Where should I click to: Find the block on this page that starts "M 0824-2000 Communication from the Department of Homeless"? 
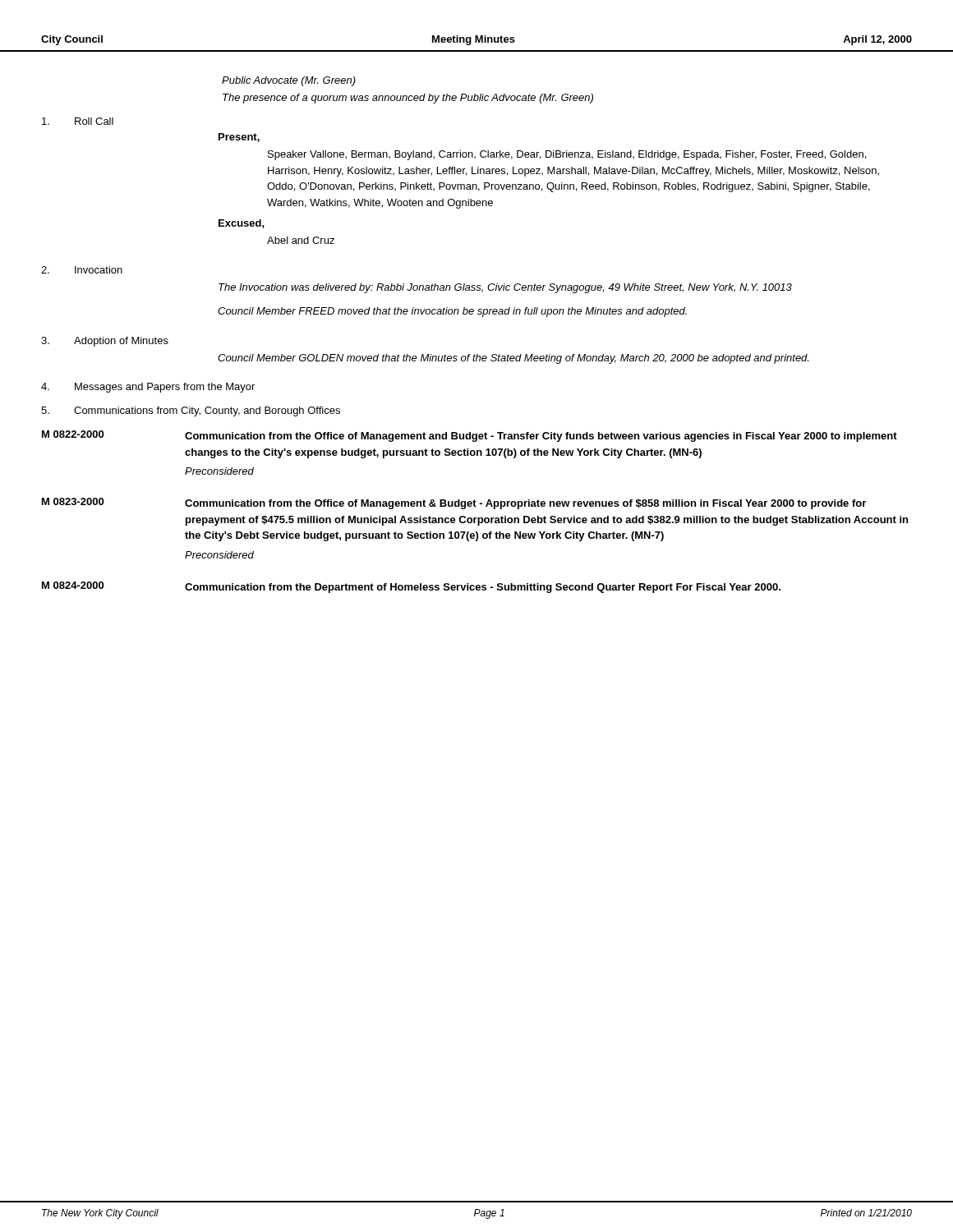[476, 587]
